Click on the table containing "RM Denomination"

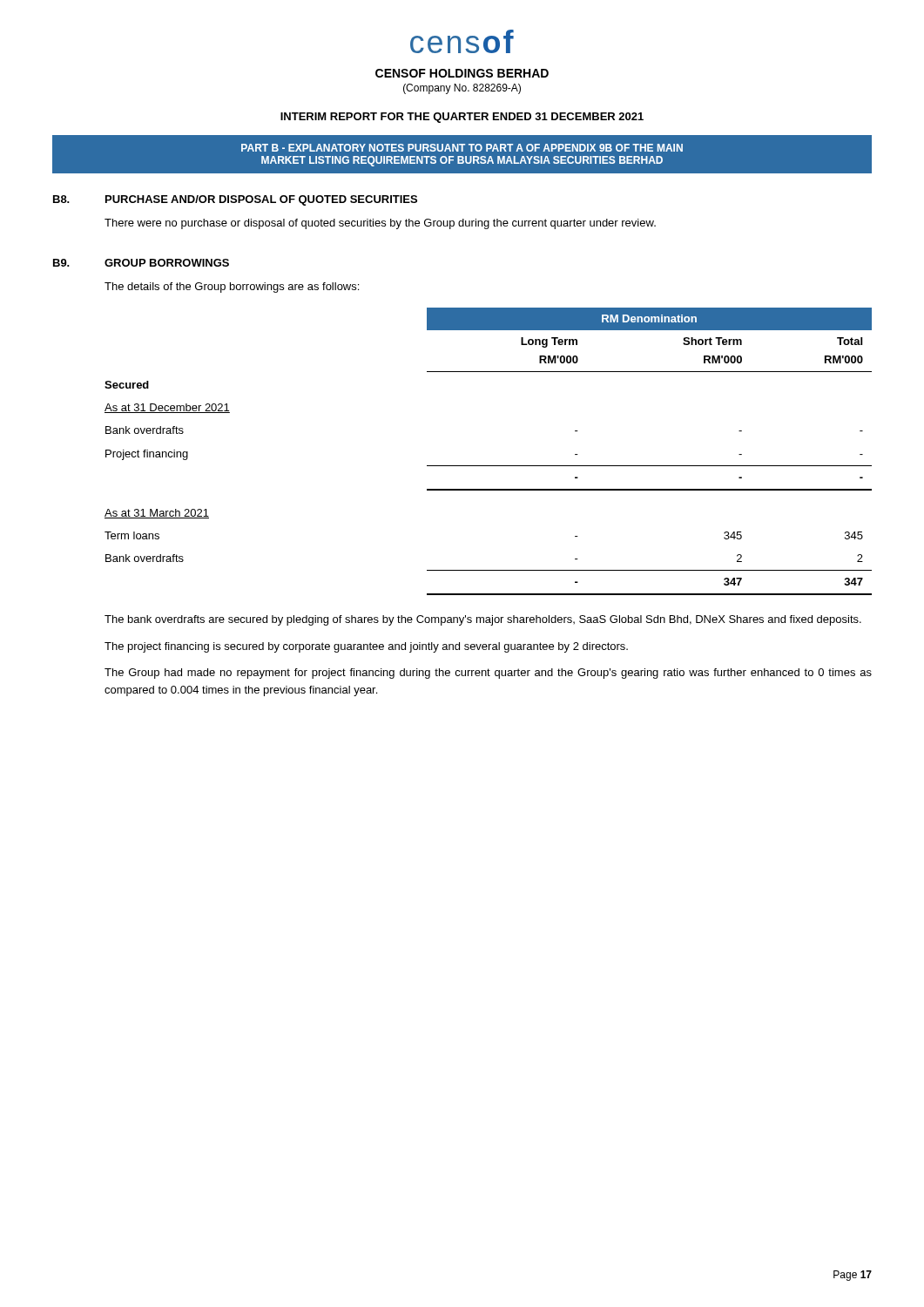(x=488, y=452)
